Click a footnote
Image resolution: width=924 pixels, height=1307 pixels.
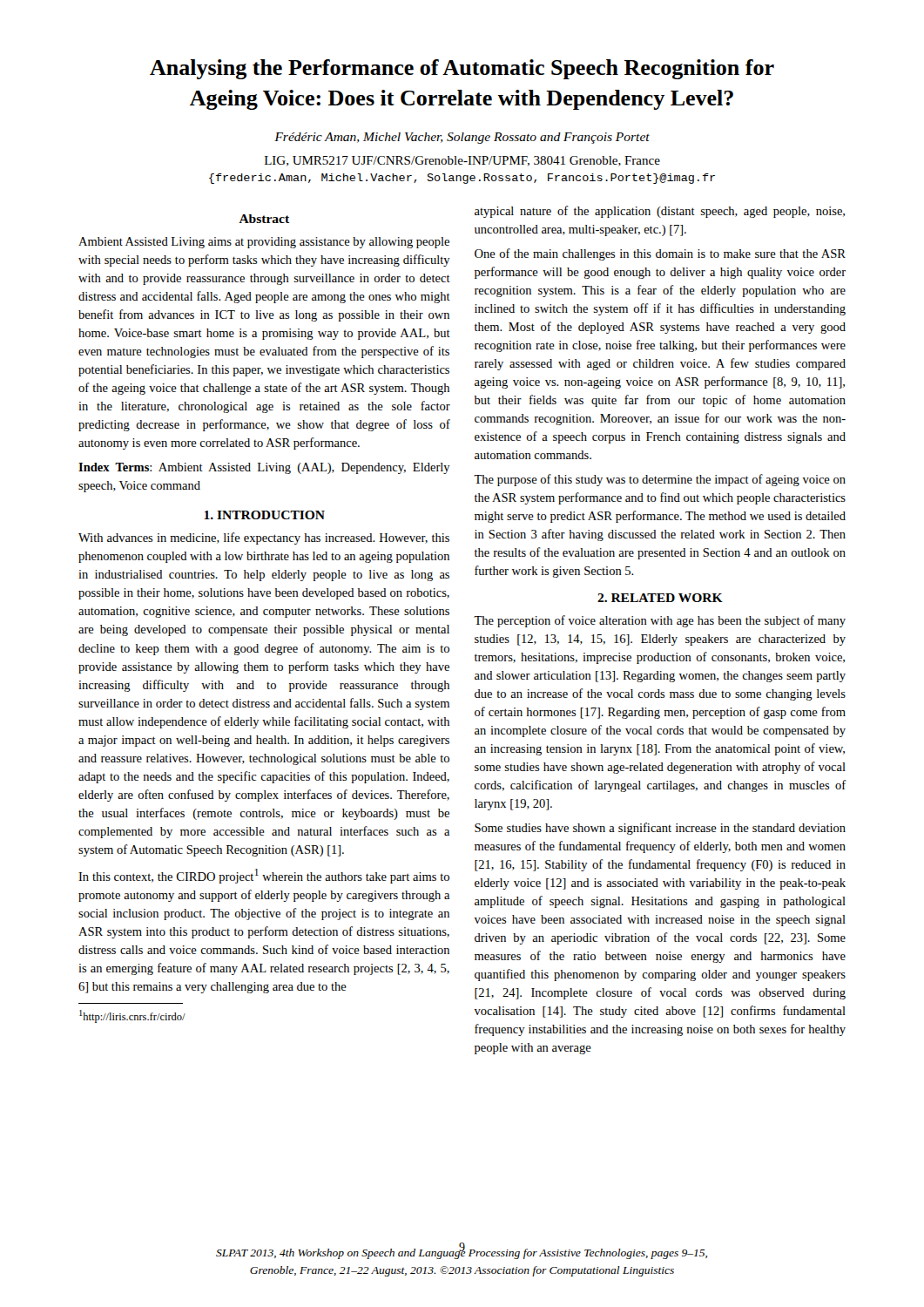coord(132,1015)
